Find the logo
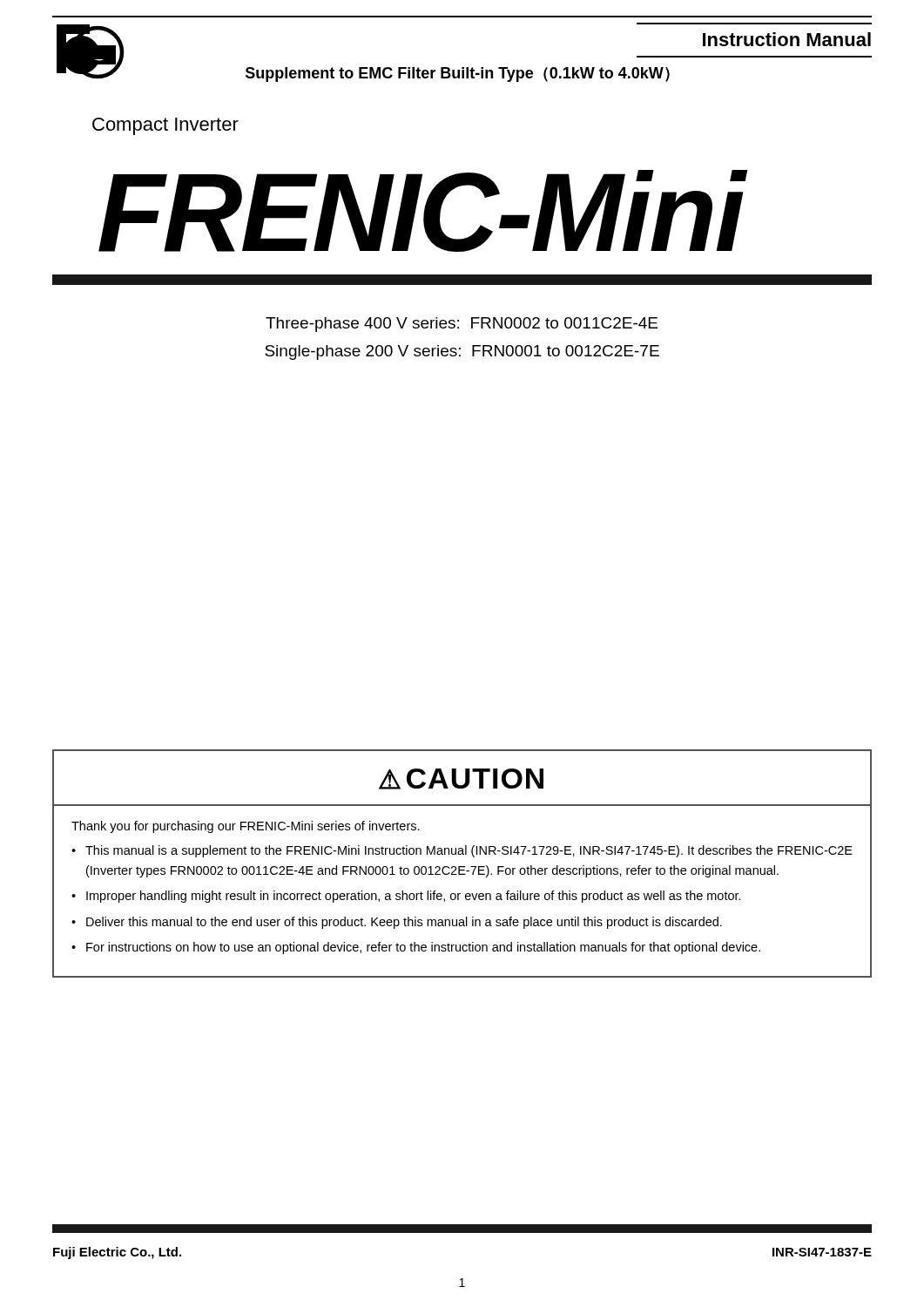The height and width of the screenshot is (1307, 924). [462, 205]
